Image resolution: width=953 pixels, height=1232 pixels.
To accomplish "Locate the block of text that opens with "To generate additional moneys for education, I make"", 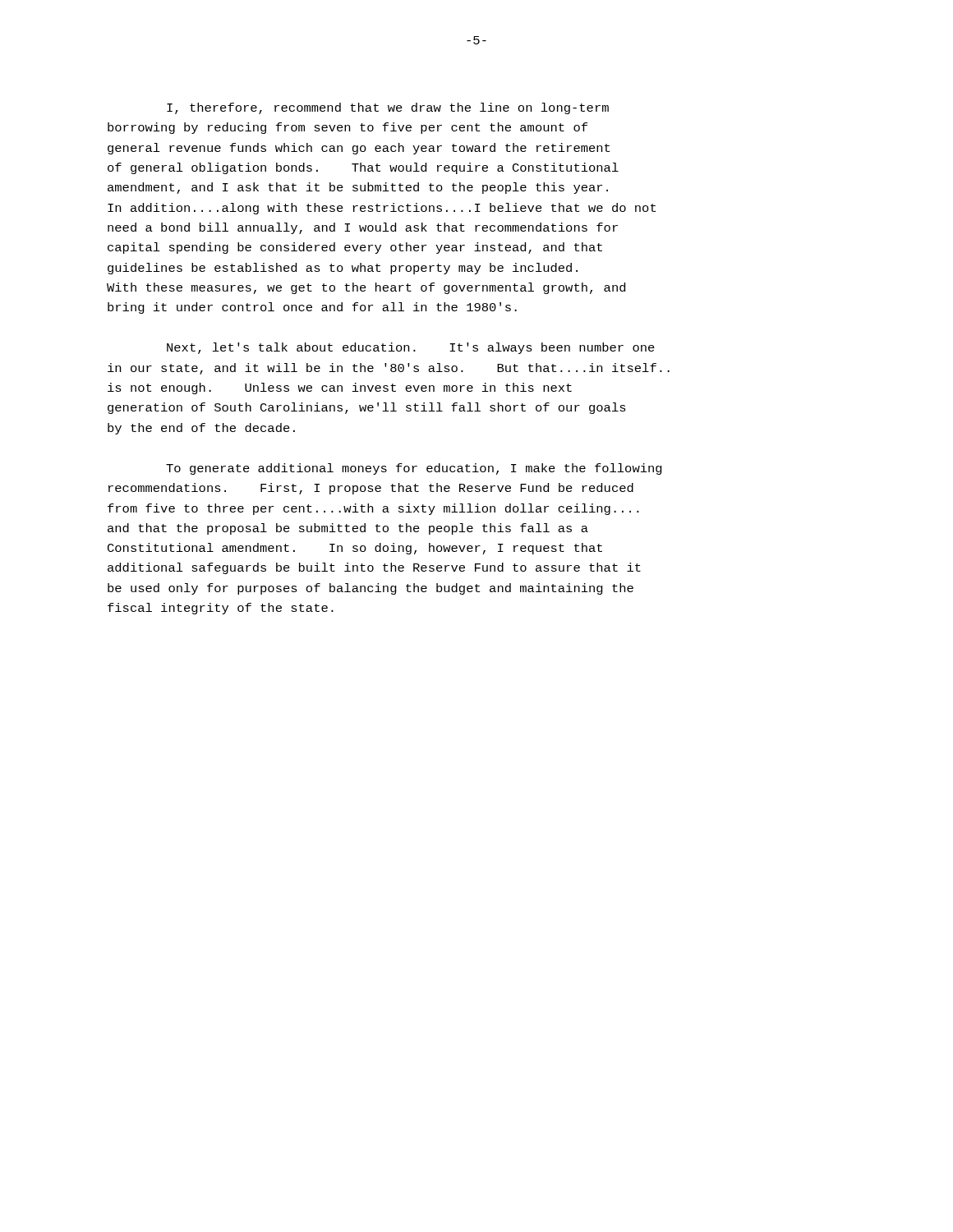I will point(385,539).
